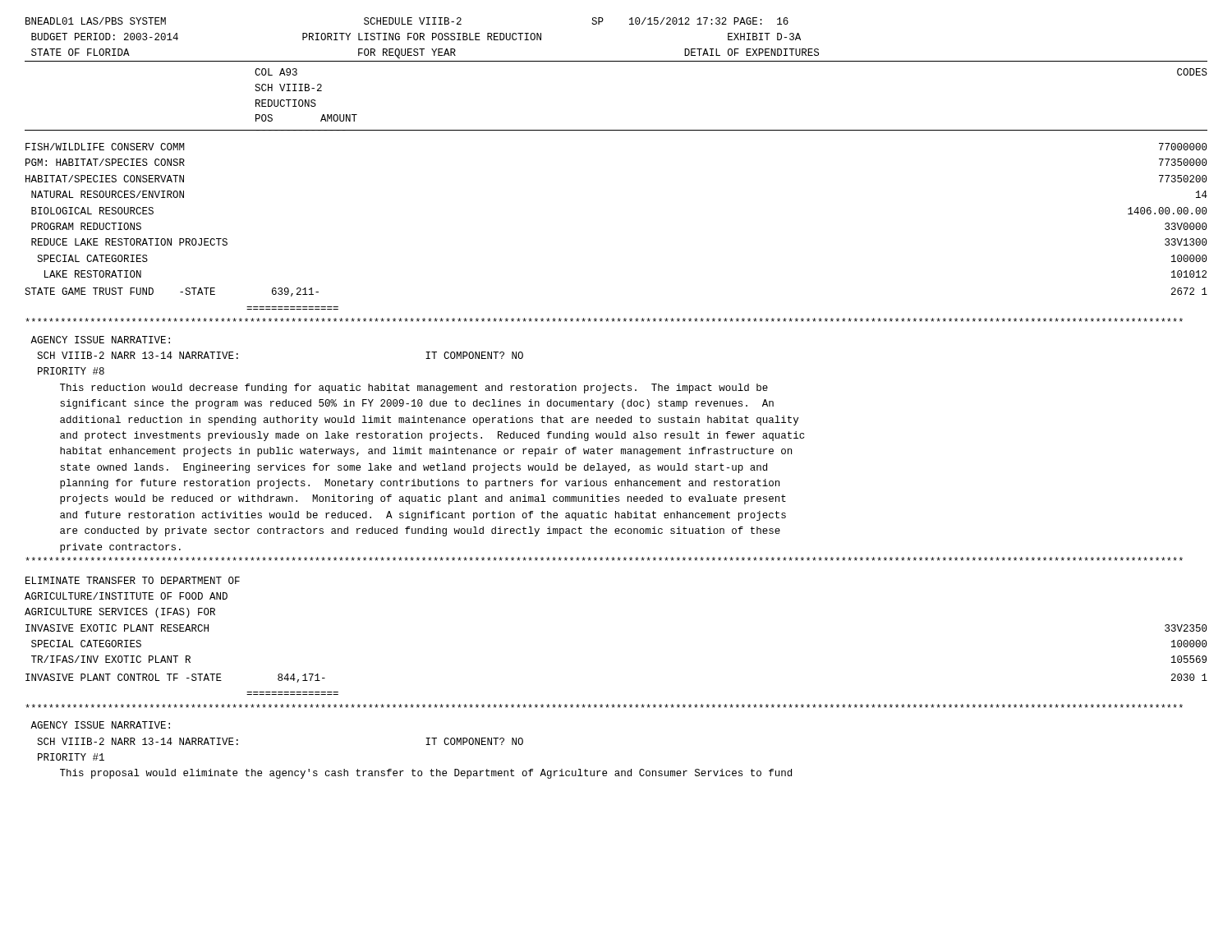Click on the text block that says "ELIMINATE TRANSFER TO DEPARTMENT OF AGRICULTURE/INSTITUTE"
1232x952 pixels.
133,580
